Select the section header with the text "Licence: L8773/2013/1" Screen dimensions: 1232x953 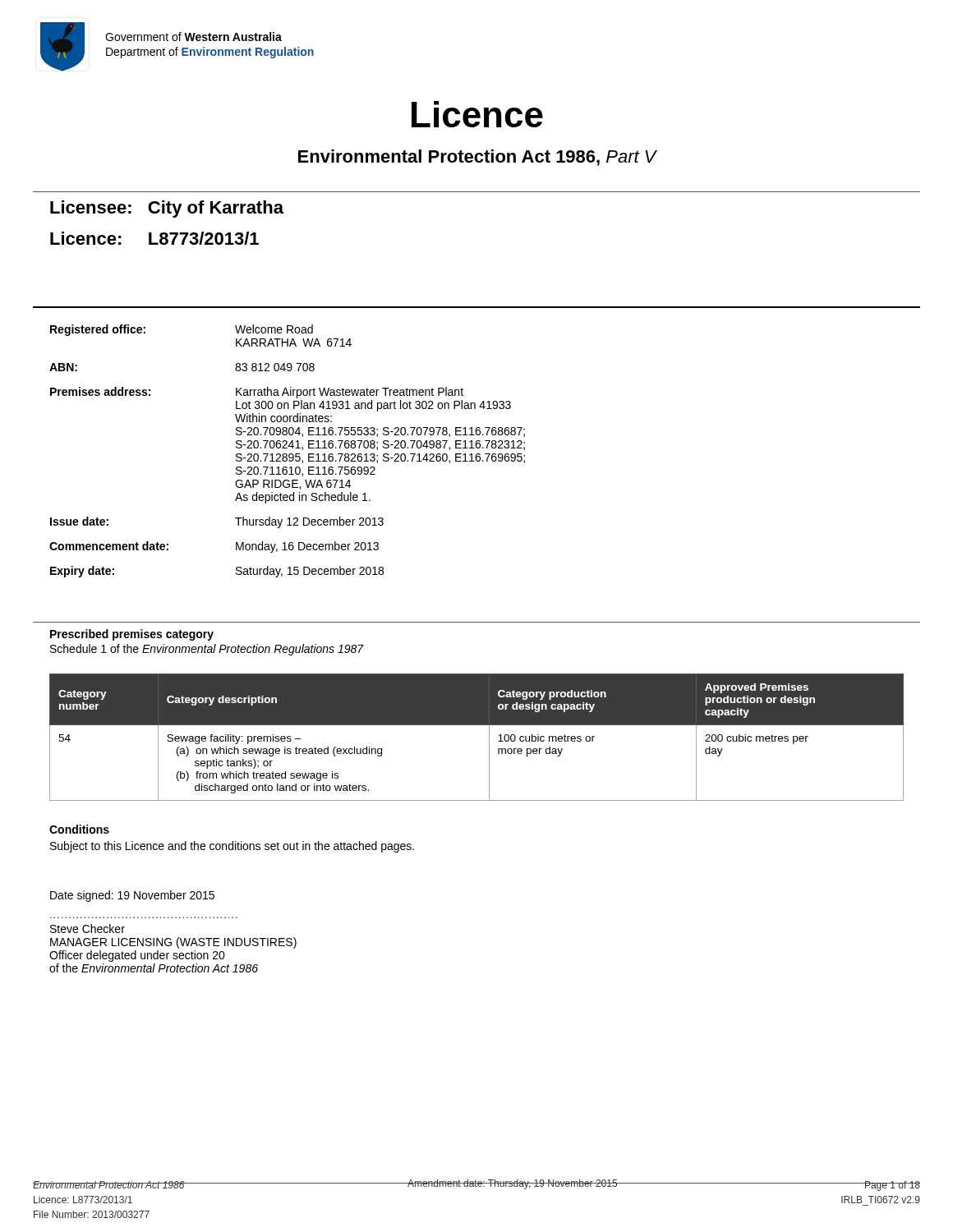click(154, 239)
